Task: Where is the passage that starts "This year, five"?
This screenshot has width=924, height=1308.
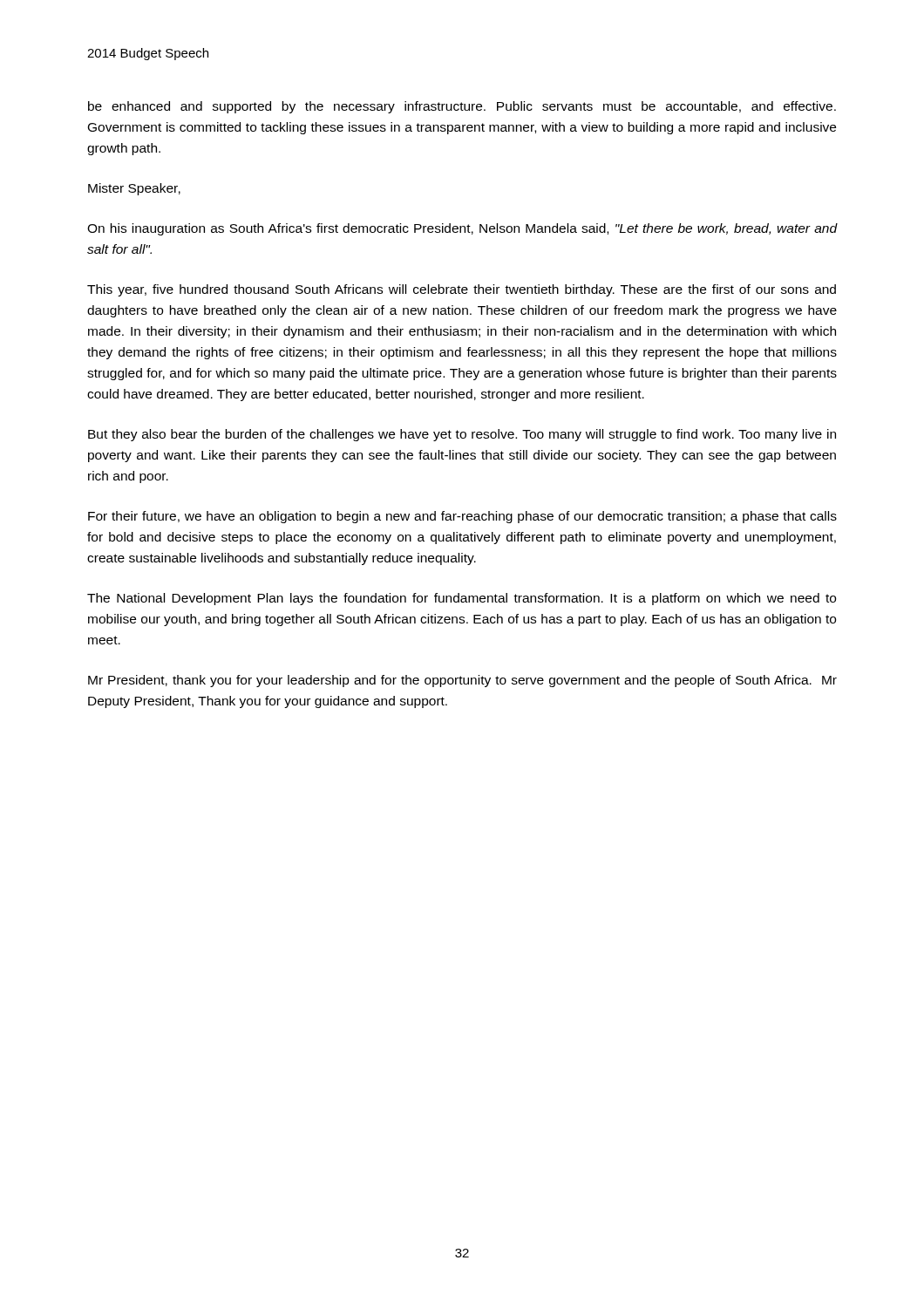Action: (462, 342)
